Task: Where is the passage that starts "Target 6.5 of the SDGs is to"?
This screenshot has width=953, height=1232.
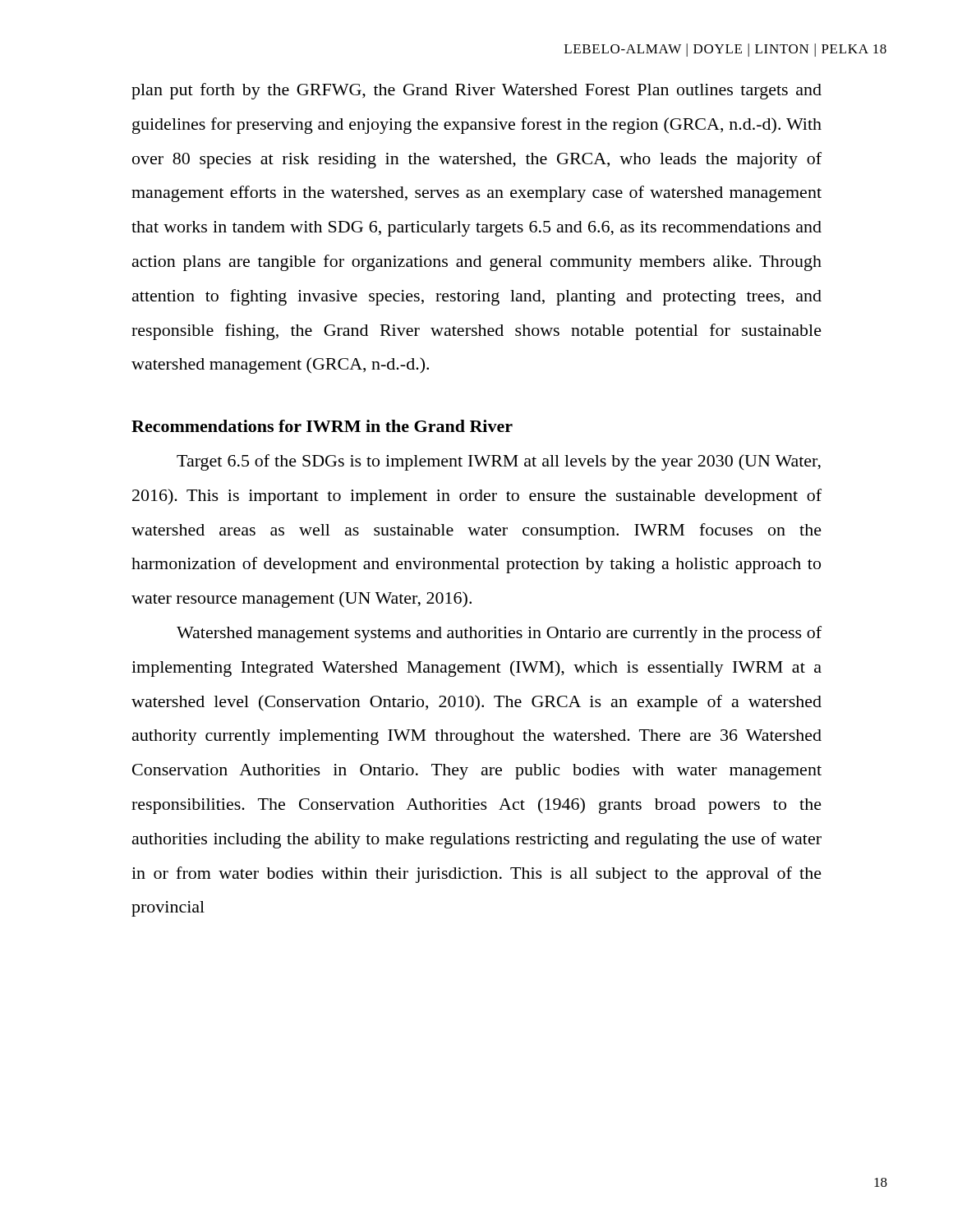Action: 476,529
